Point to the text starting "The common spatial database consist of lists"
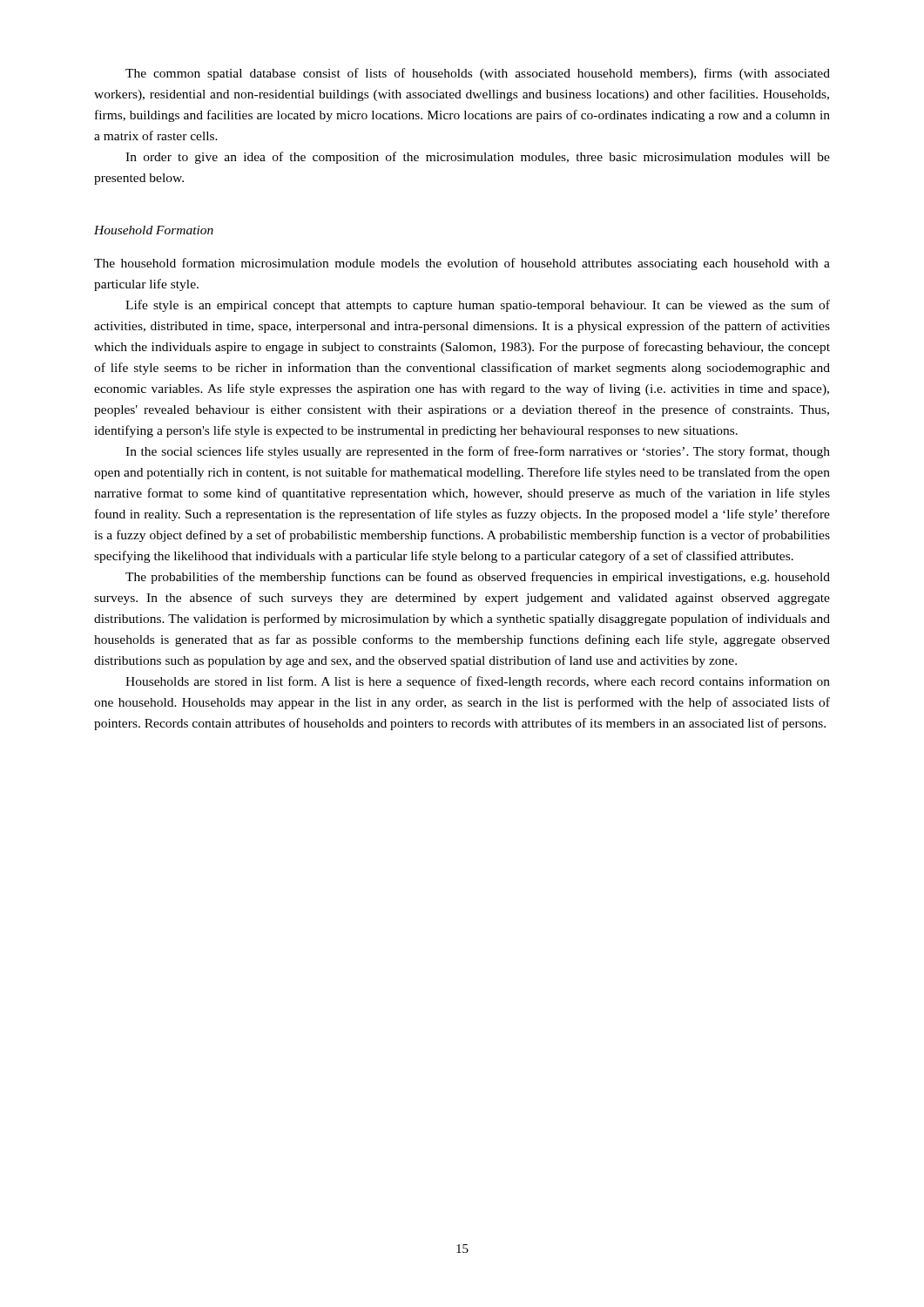Image resolution: width=924 pixels, height=1307 pixels. [462, 126]
